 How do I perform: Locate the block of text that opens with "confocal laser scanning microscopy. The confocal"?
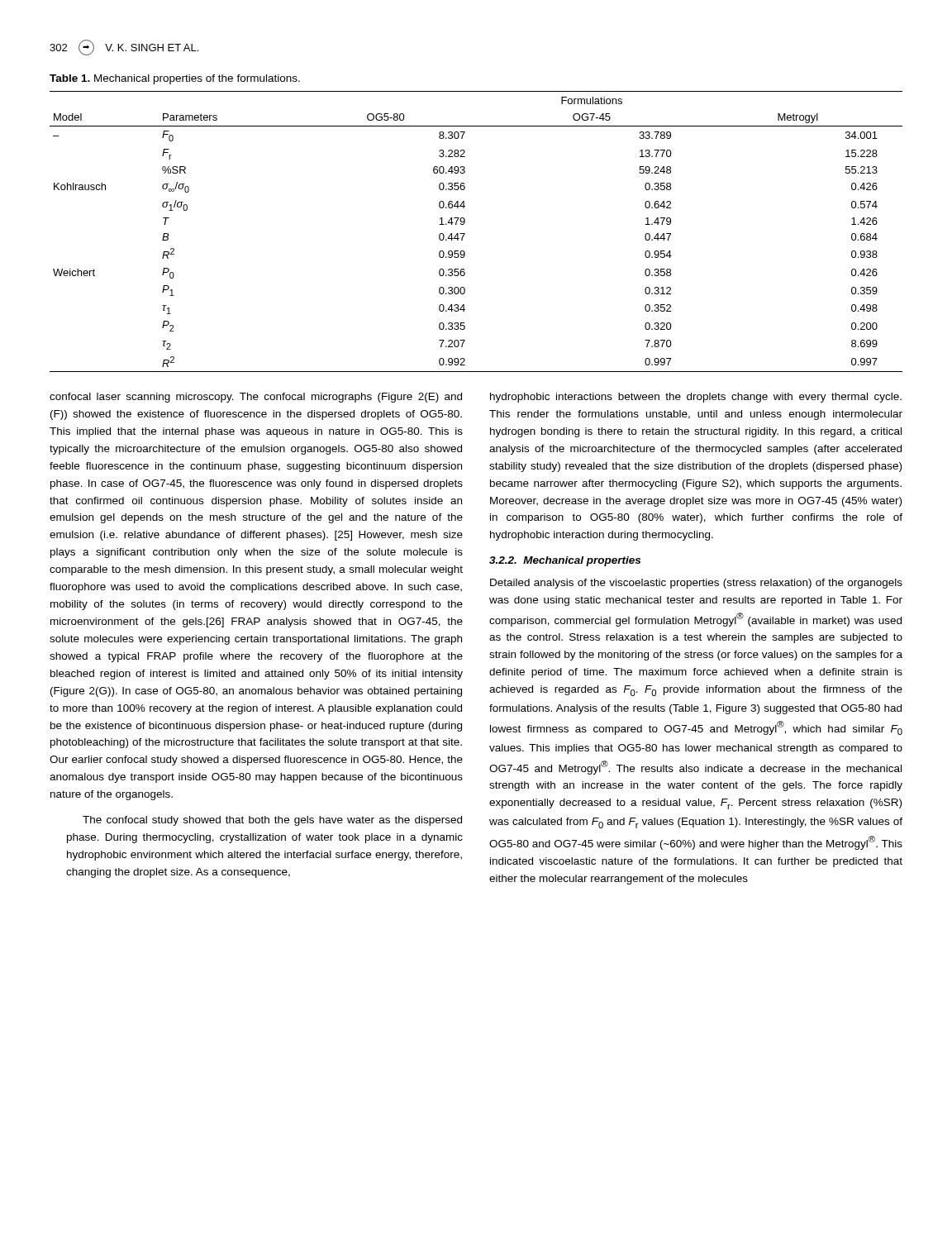point(256,635)
